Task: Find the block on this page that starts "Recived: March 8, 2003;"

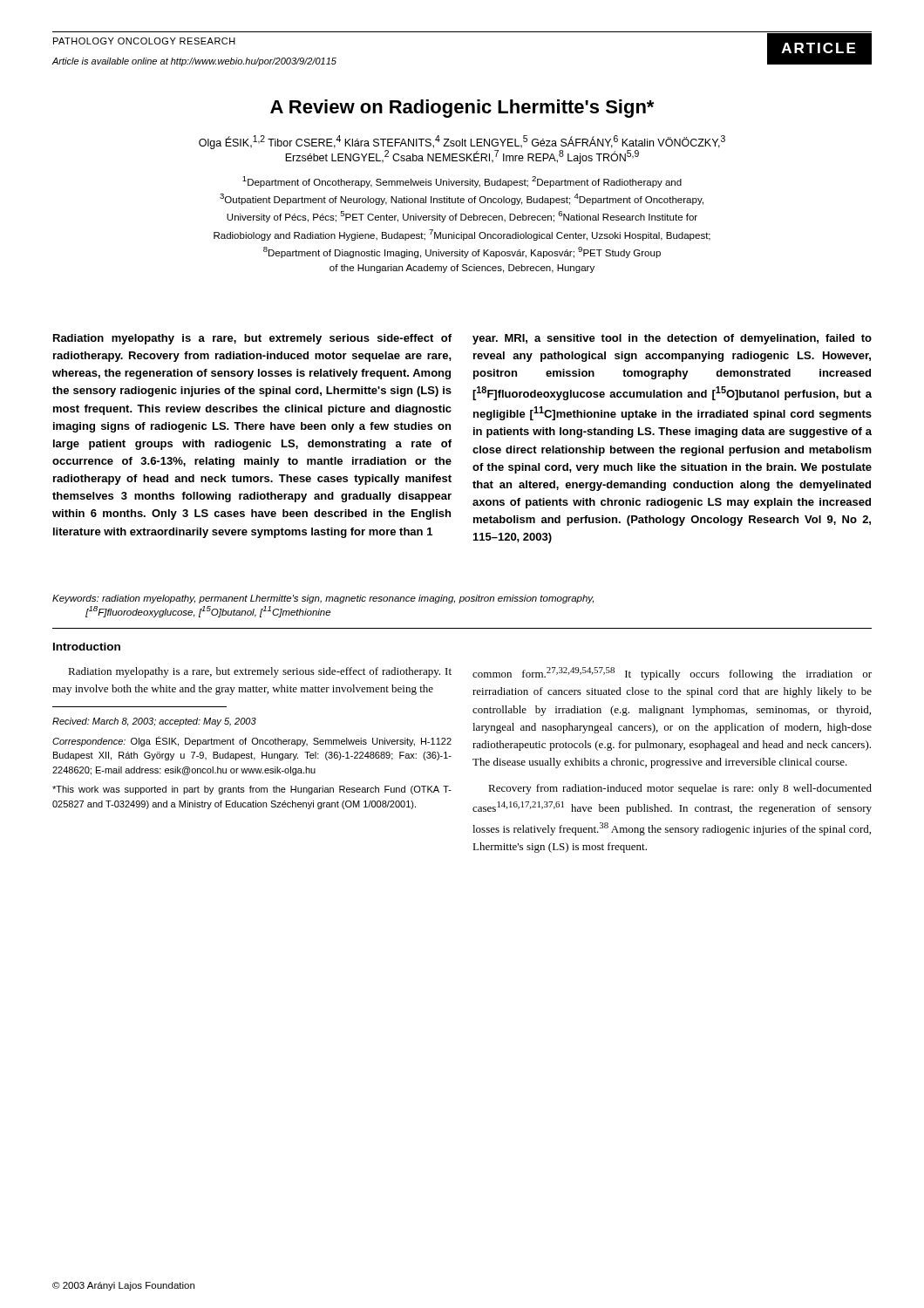Action: point(154,721)
